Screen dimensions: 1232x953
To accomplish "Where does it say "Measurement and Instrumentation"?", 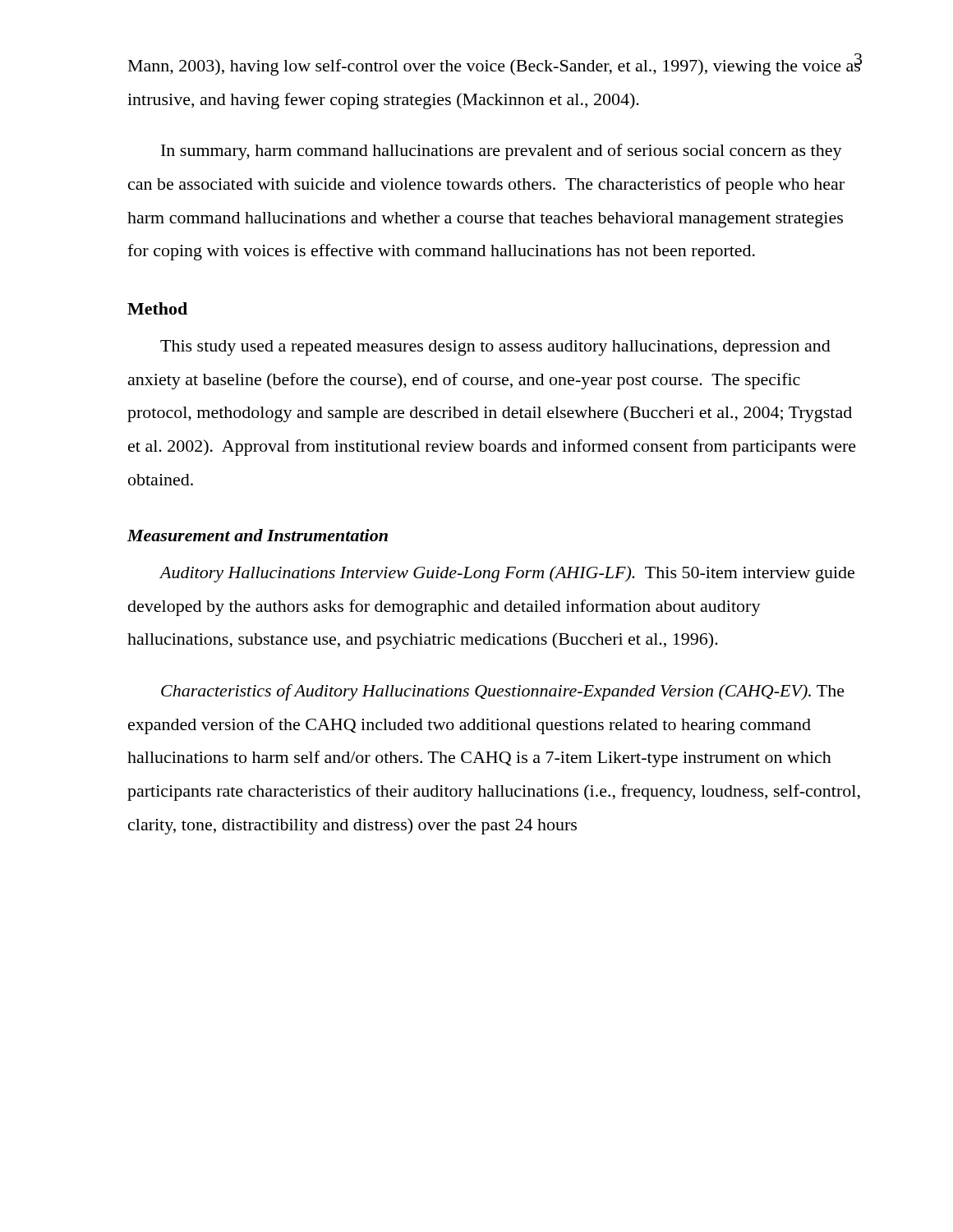I will [258, 535].
